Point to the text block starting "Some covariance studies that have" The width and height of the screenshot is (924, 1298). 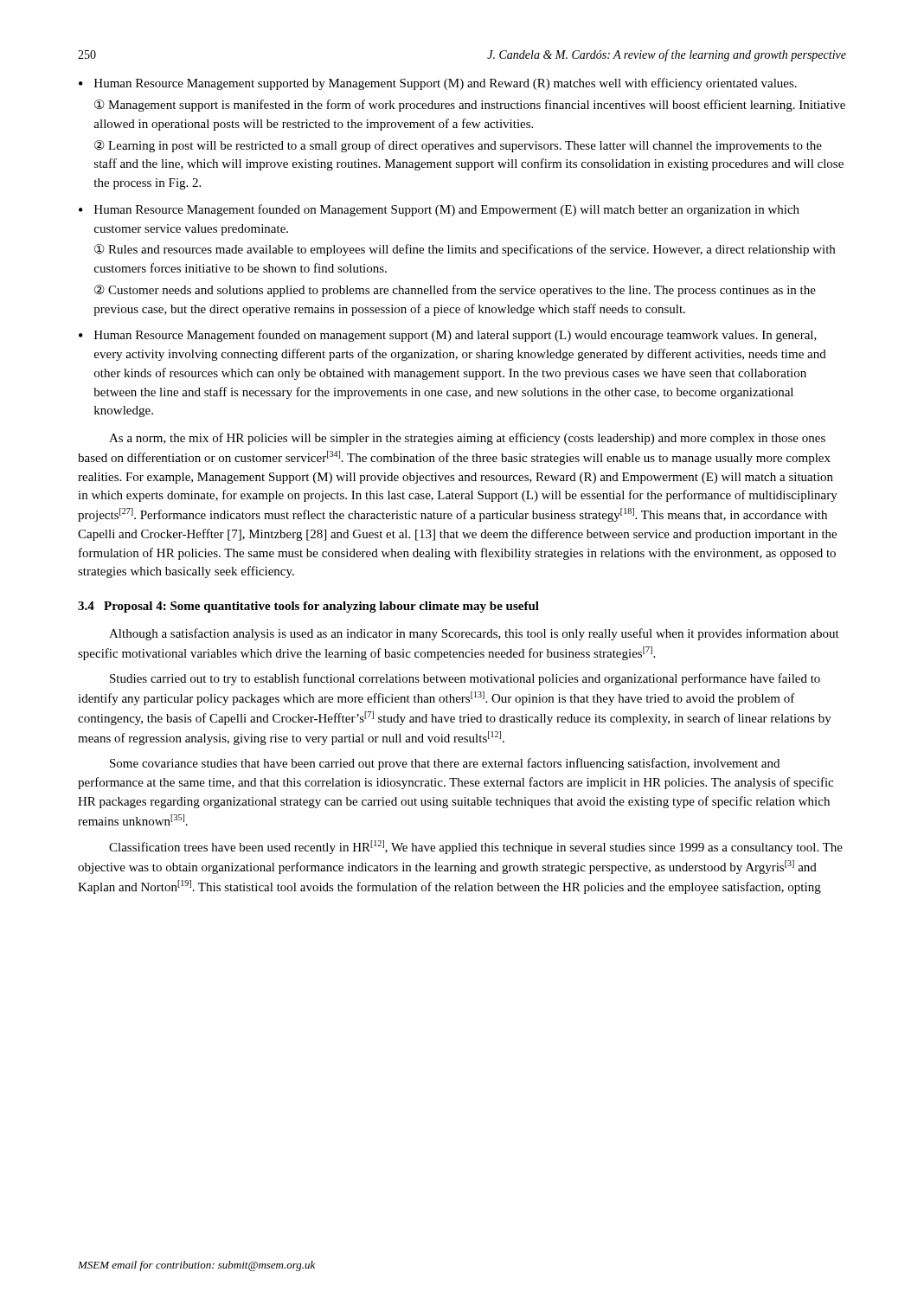[456, 792]
